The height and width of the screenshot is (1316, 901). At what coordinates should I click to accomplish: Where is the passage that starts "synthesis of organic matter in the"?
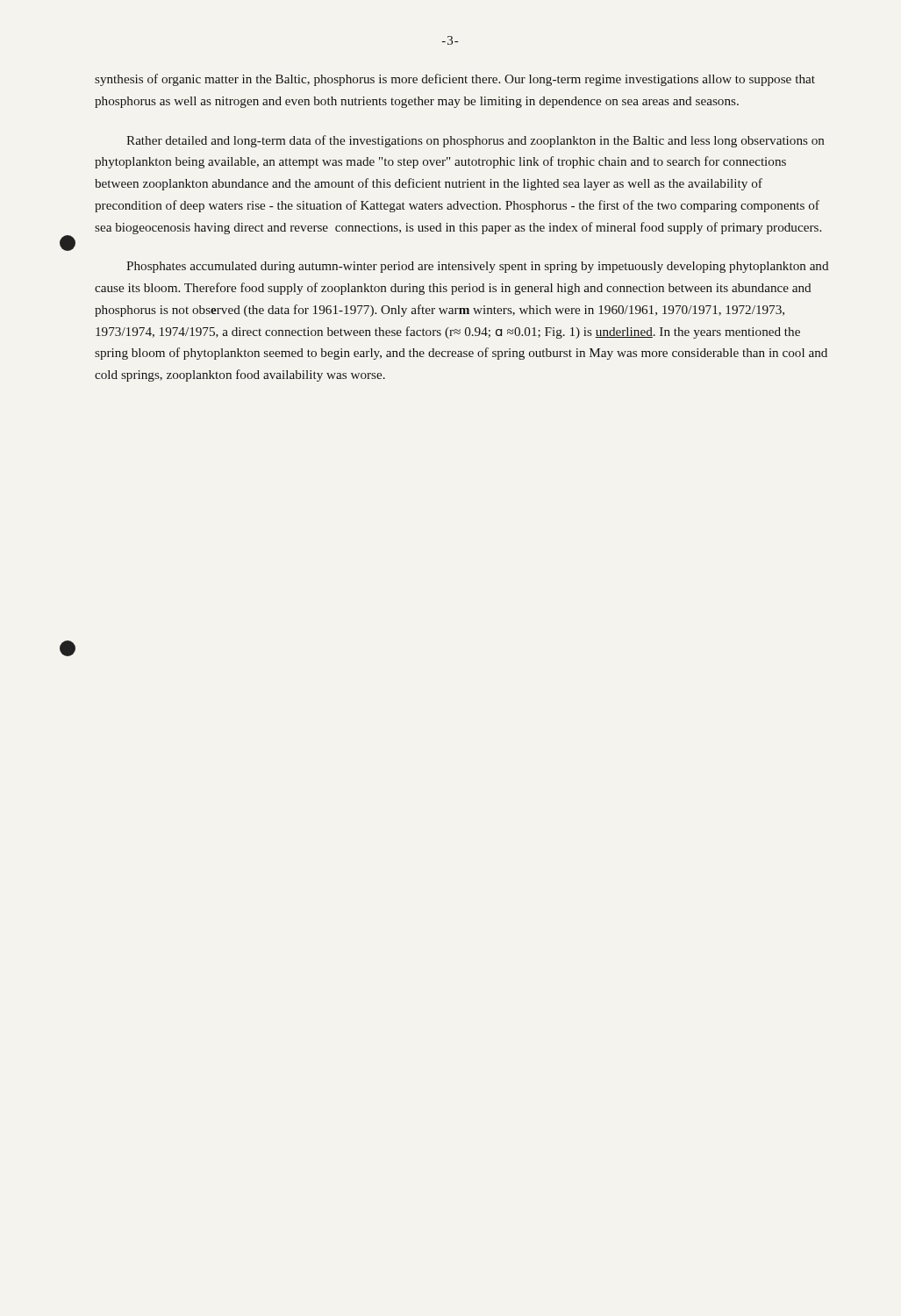455,89
